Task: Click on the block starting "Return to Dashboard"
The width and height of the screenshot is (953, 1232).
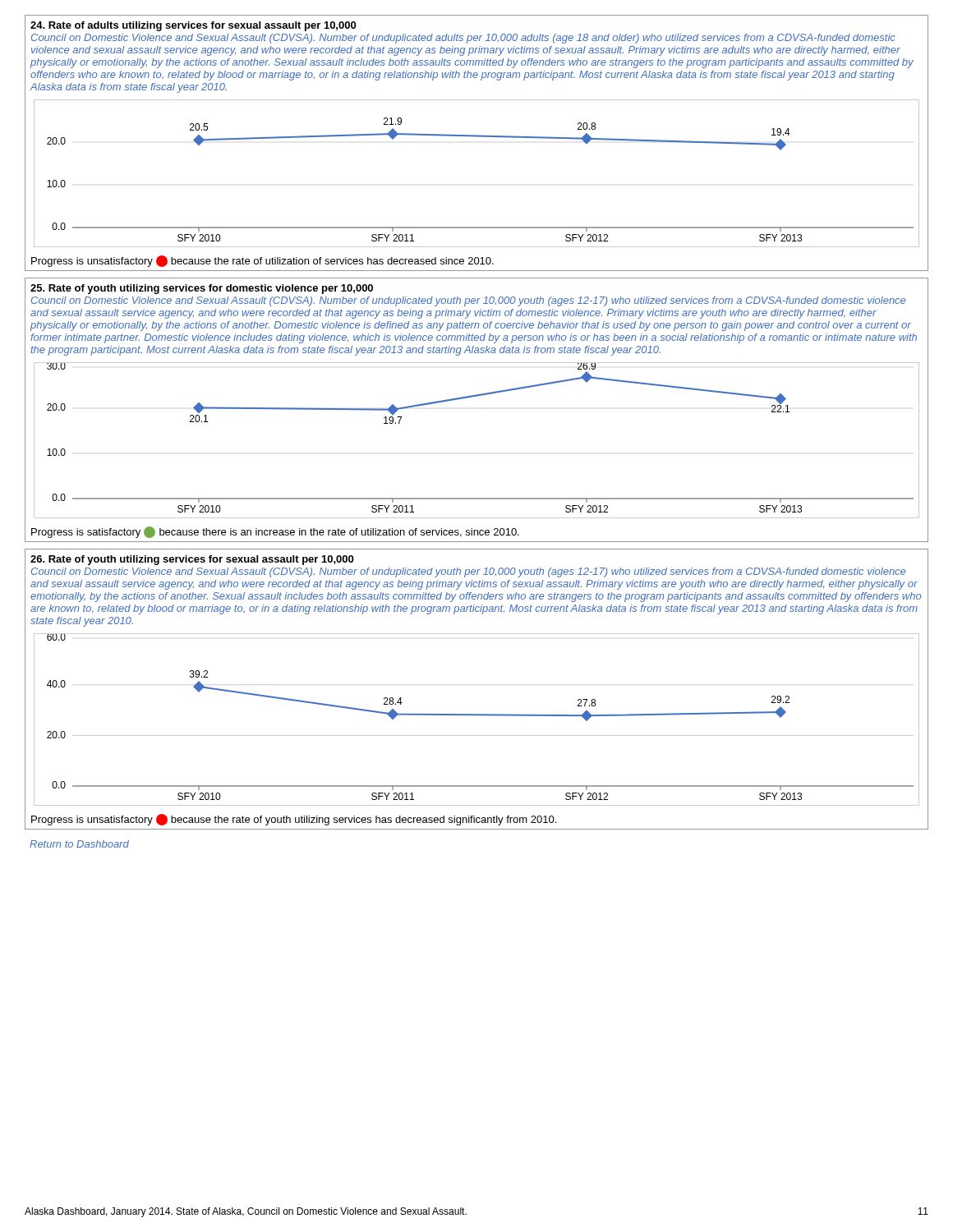Action: (x=77, y=843)
